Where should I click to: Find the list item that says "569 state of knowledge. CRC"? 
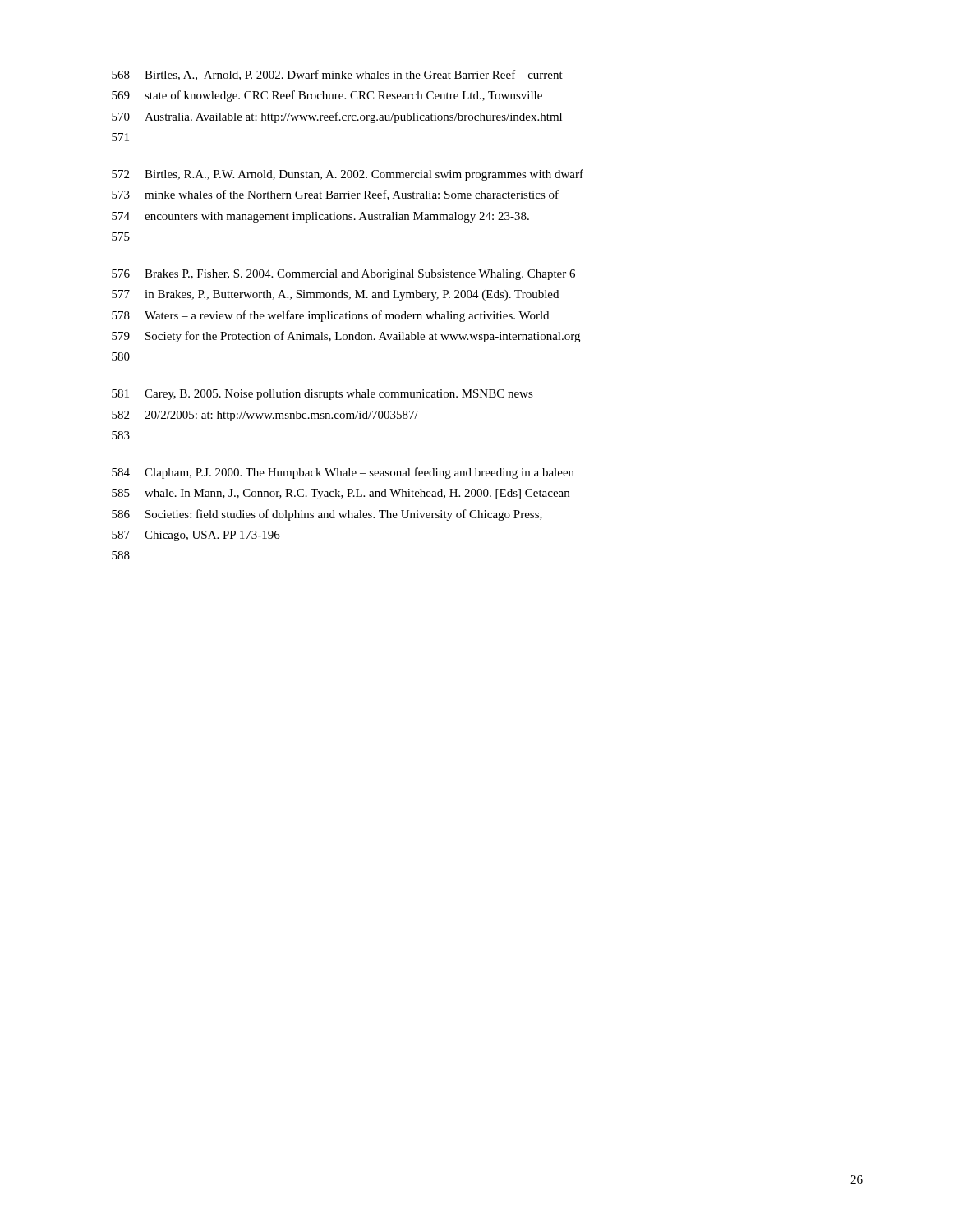tap(316, 96)
